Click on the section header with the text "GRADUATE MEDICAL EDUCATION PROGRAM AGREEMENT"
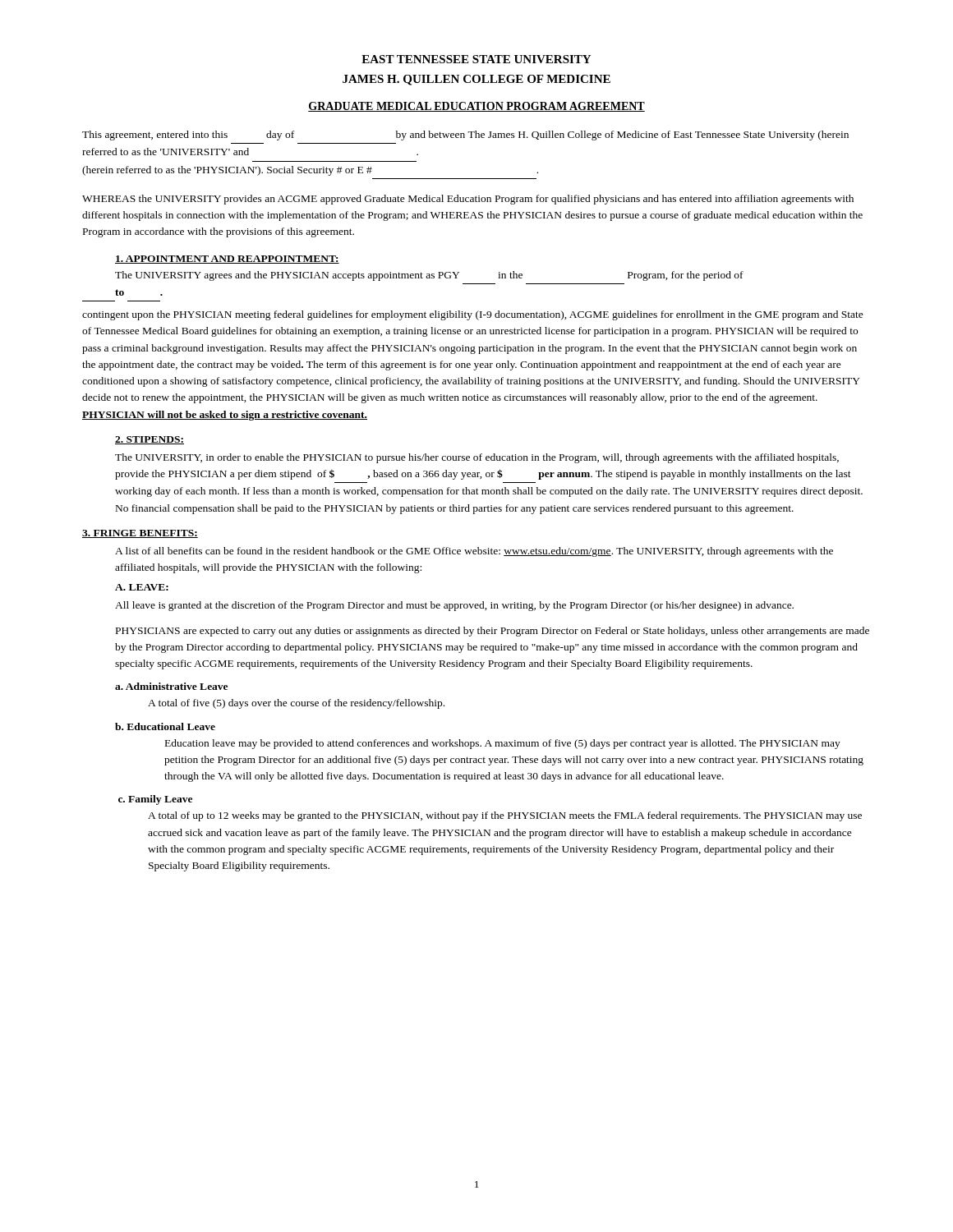 pos(476,106)
